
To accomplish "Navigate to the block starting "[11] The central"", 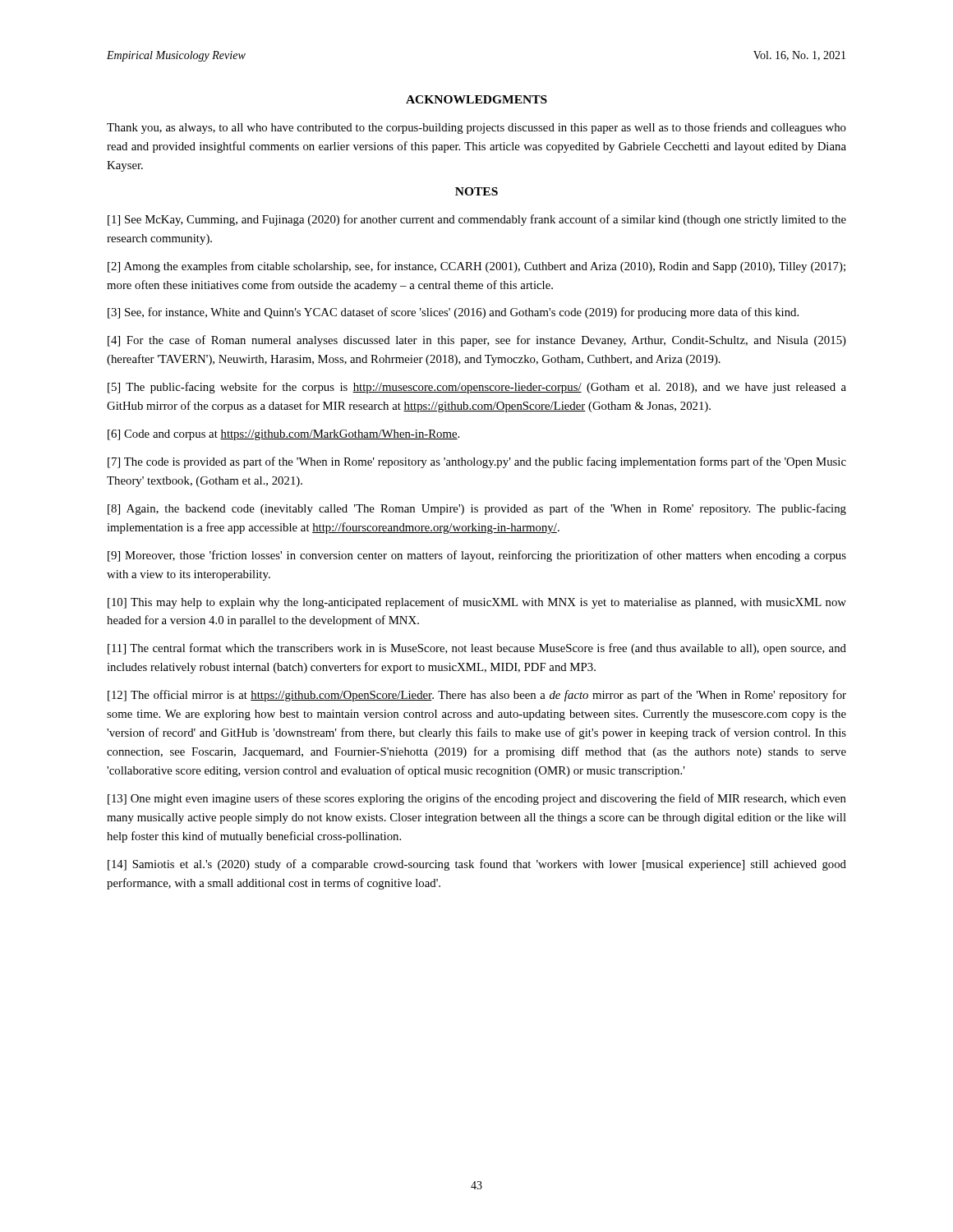I will click(x=476, y=658).
